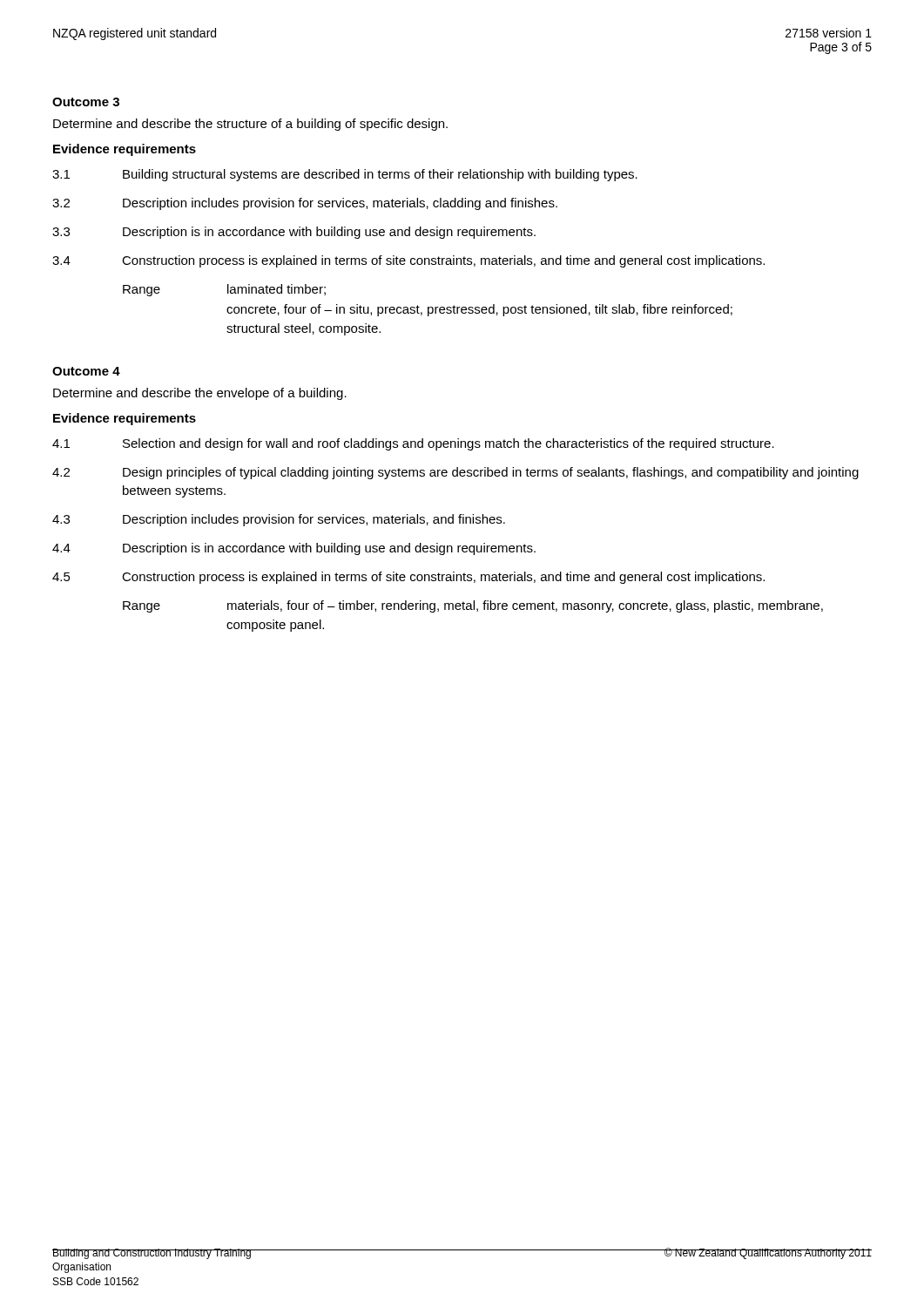Find the block on this page that starts "3.3 Description is in accordance with"
The height and width of the screenshot is (1307, 924).
click(x=462, y=231)
